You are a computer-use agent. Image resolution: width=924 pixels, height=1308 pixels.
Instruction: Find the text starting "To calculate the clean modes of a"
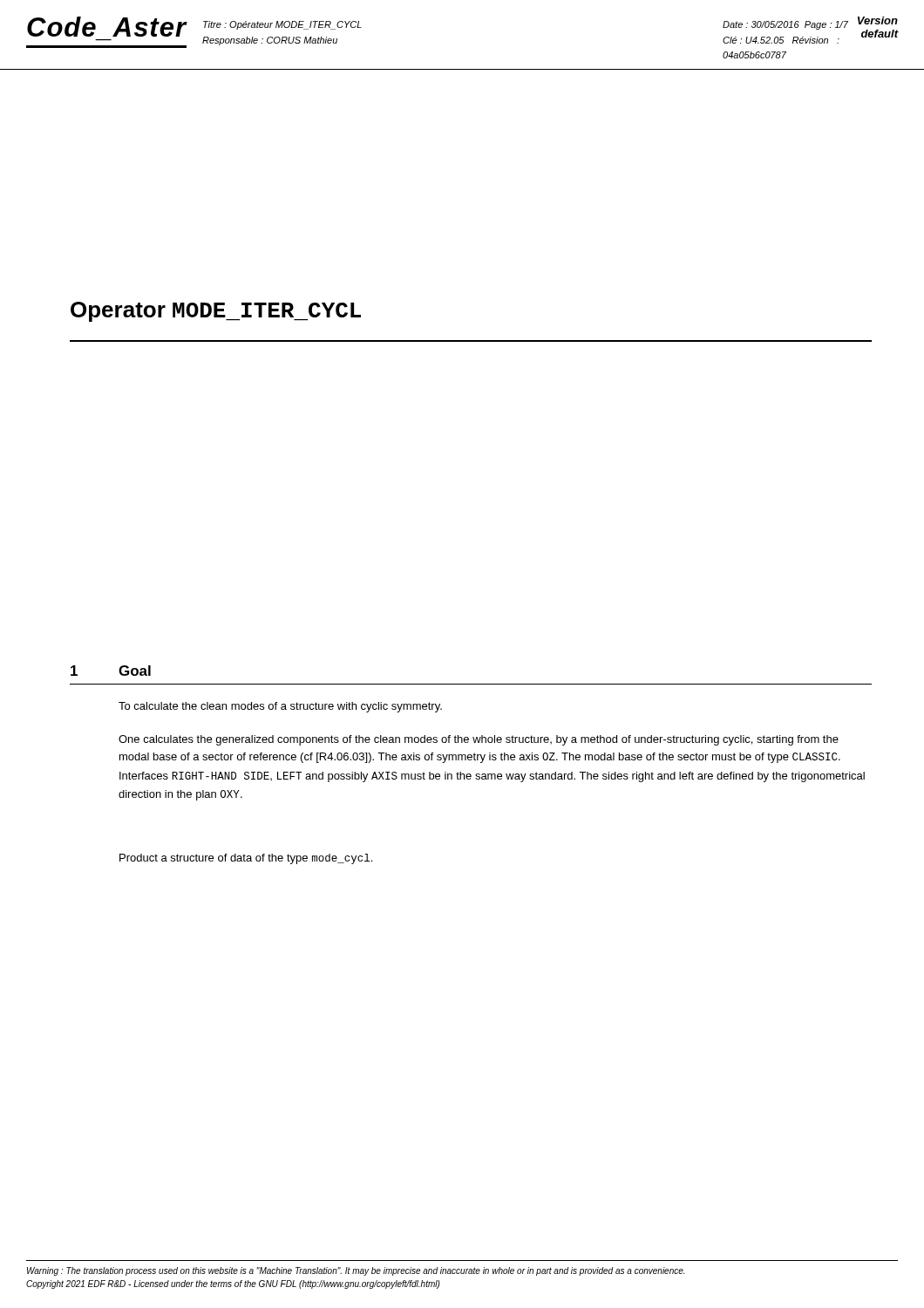coord(281,706)
